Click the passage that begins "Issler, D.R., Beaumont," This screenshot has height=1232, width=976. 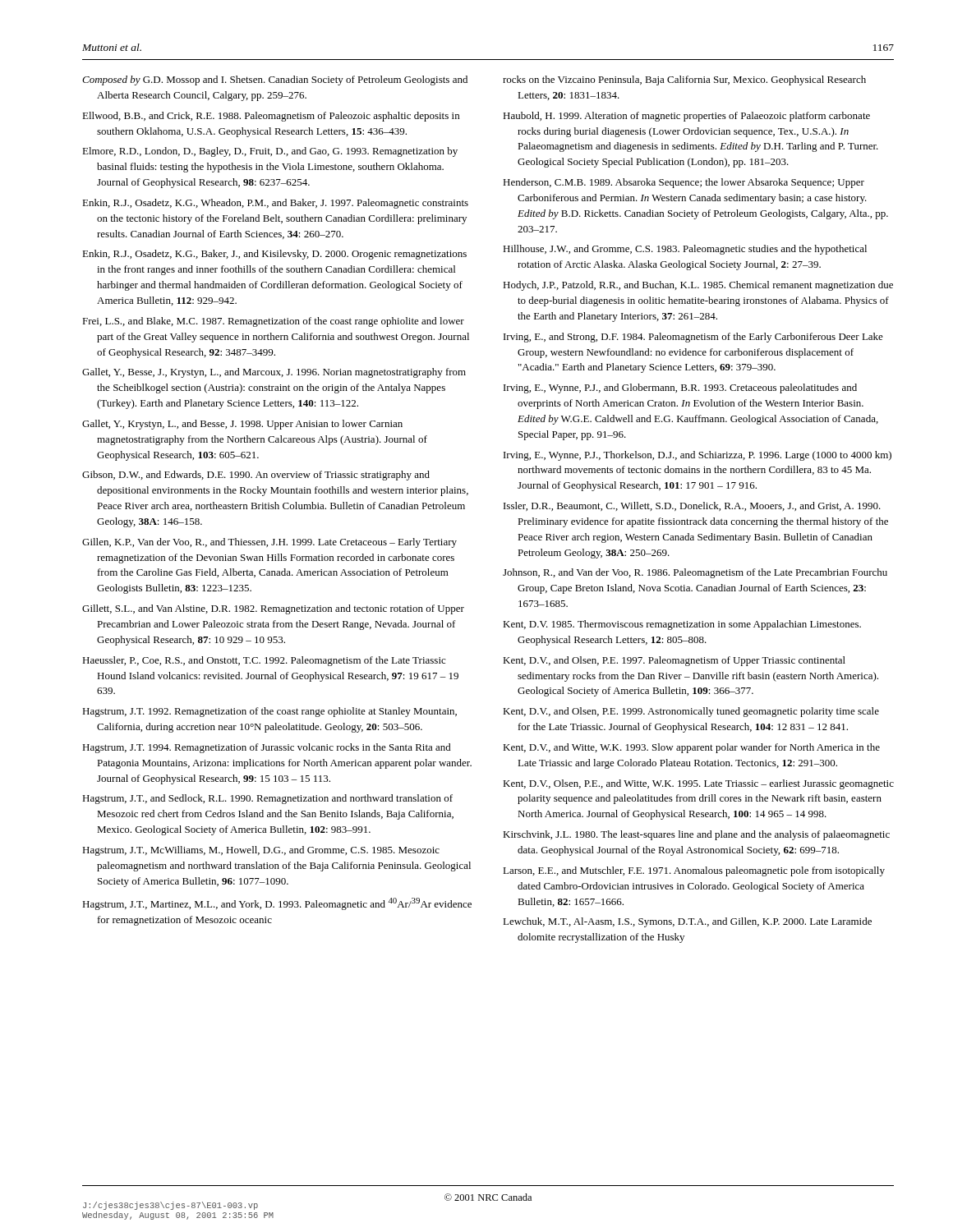(696, 529)
